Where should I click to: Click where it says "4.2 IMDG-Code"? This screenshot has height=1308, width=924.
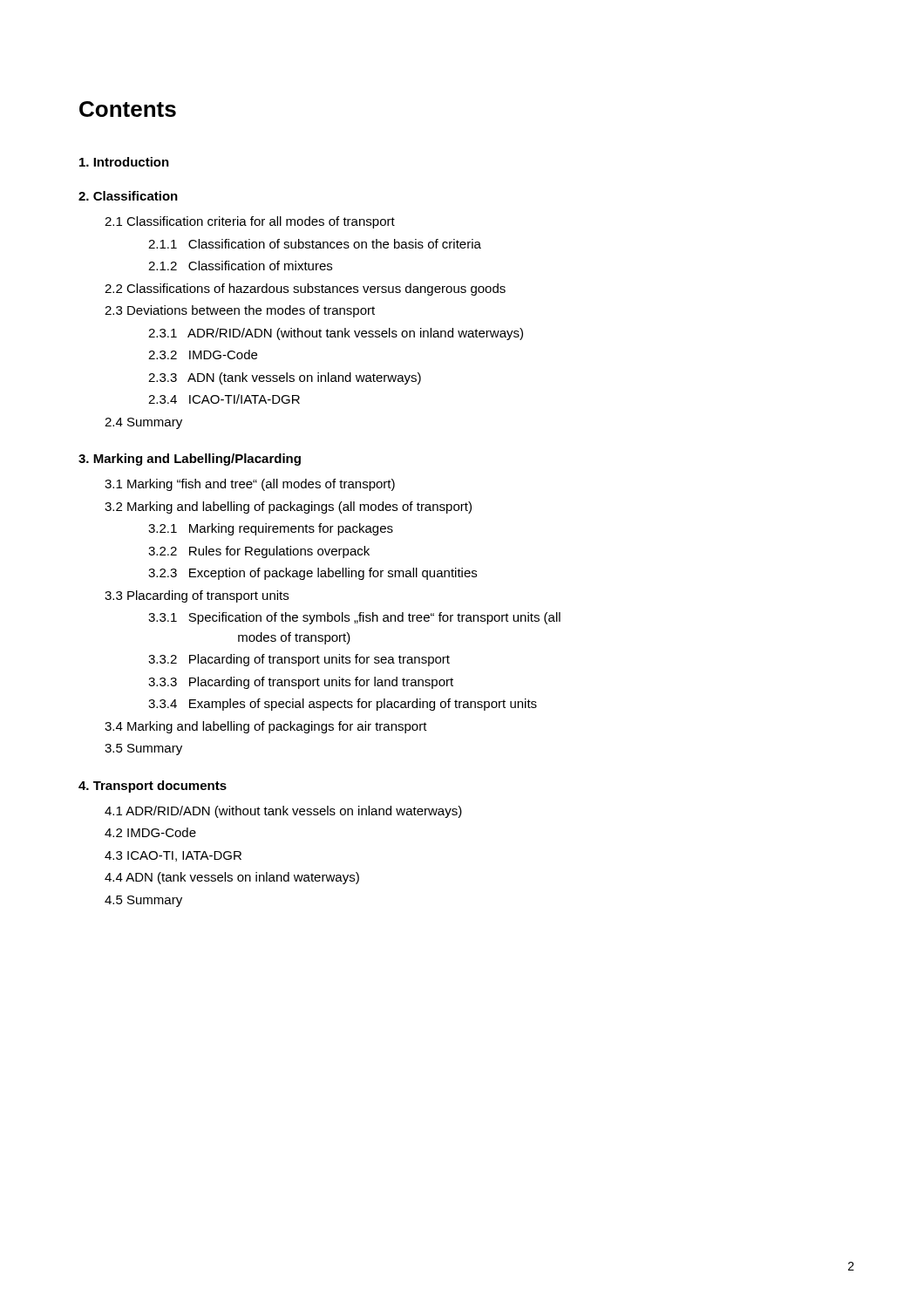click(150, 832)
